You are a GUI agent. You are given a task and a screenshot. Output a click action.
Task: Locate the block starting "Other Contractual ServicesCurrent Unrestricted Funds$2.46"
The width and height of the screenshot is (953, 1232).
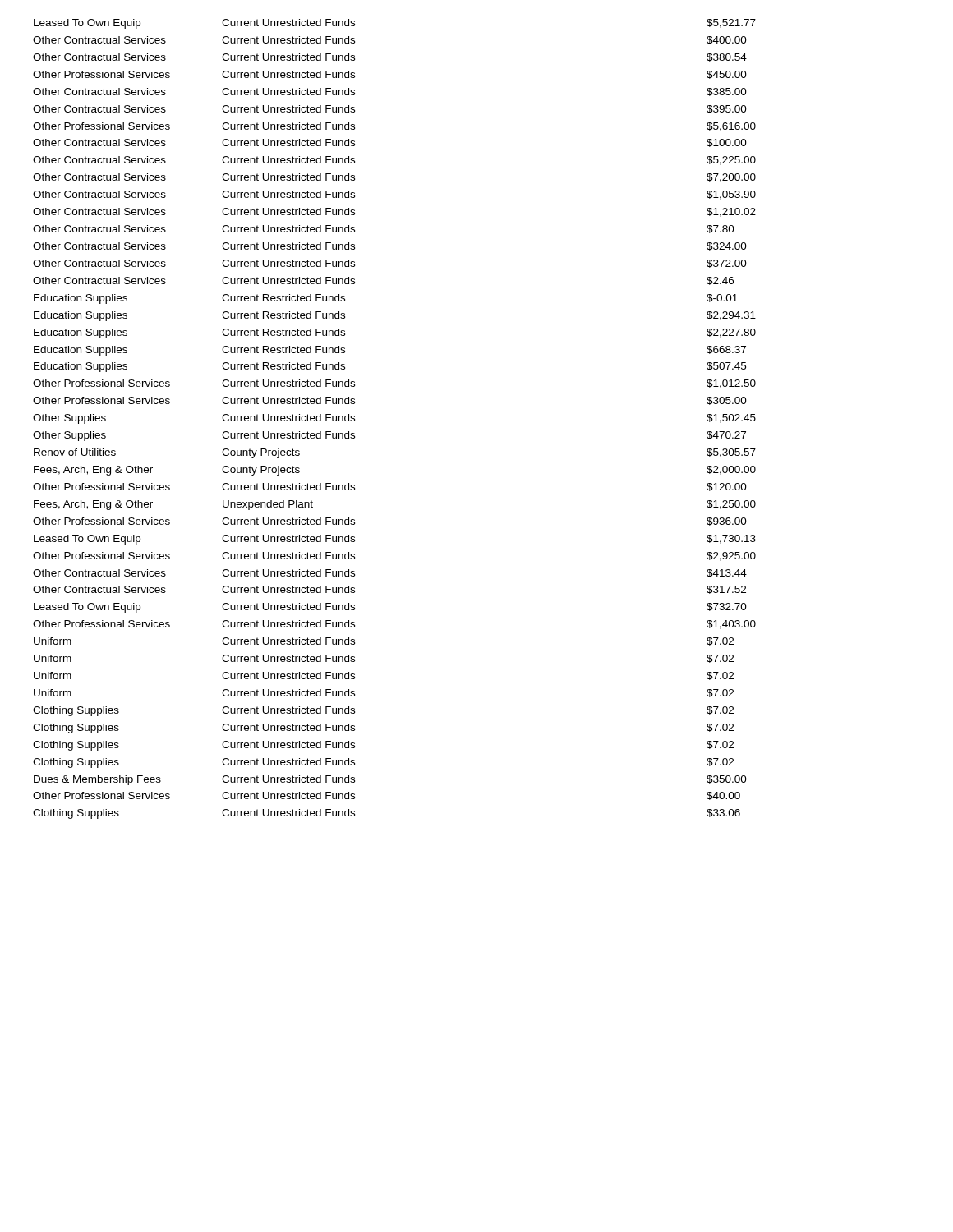95,280
